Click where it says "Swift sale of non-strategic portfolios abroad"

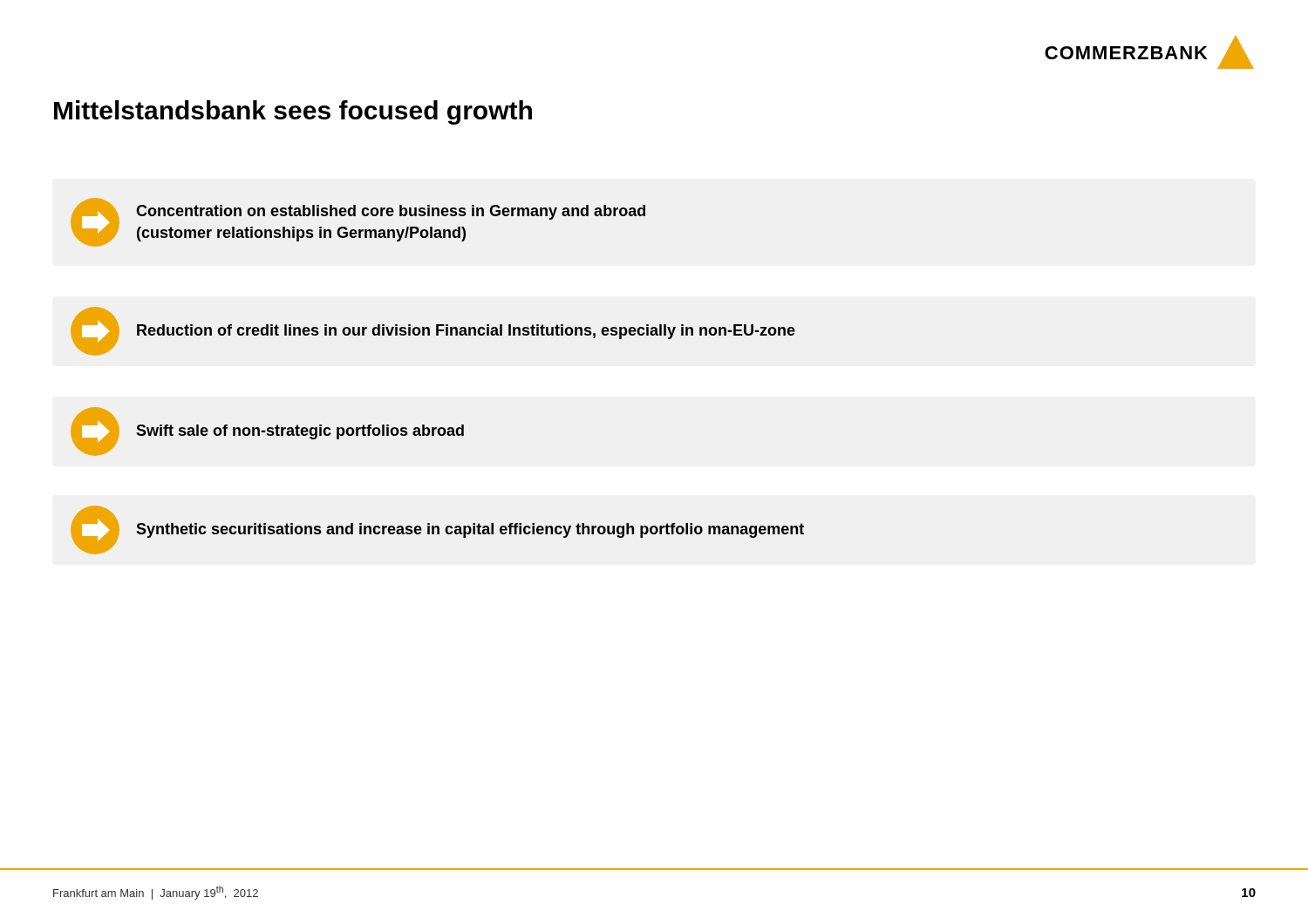click(276, 431)
